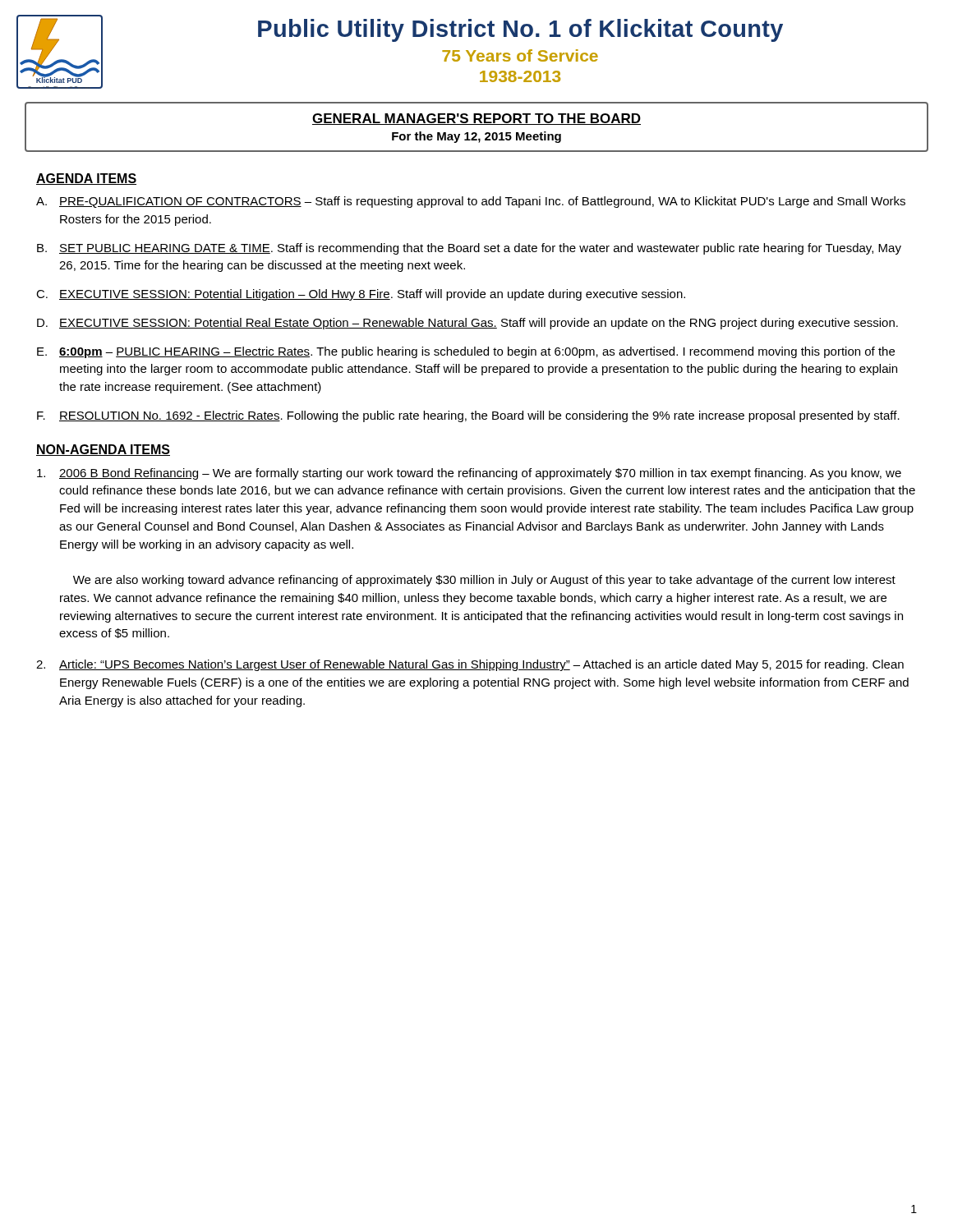Point to the block starting "NON-AGENDA ITEMS"
Viewport: 953px width, 1232px height.
[103, 449]
